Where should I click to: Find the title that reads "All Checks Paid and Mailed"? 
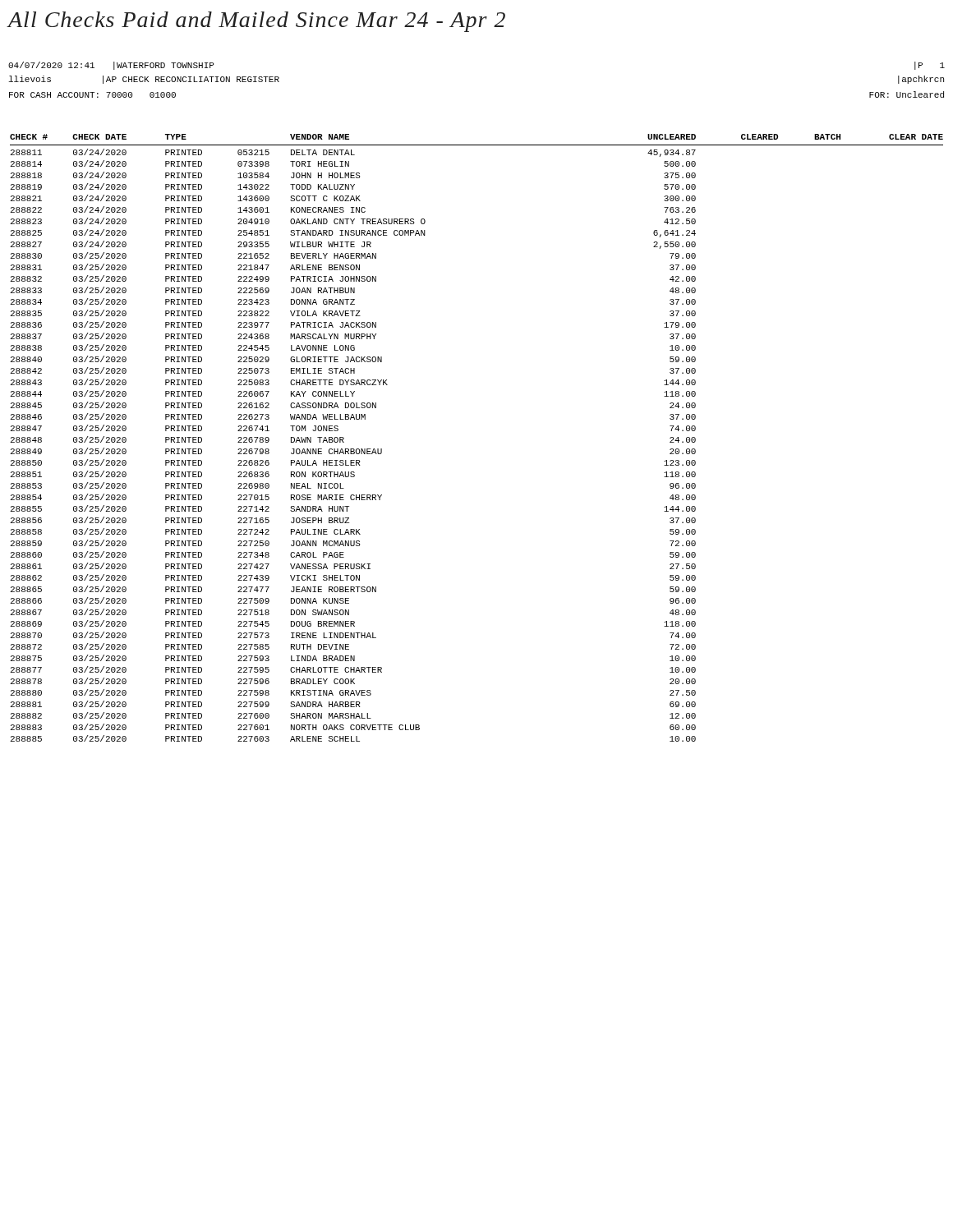[257, 19]
